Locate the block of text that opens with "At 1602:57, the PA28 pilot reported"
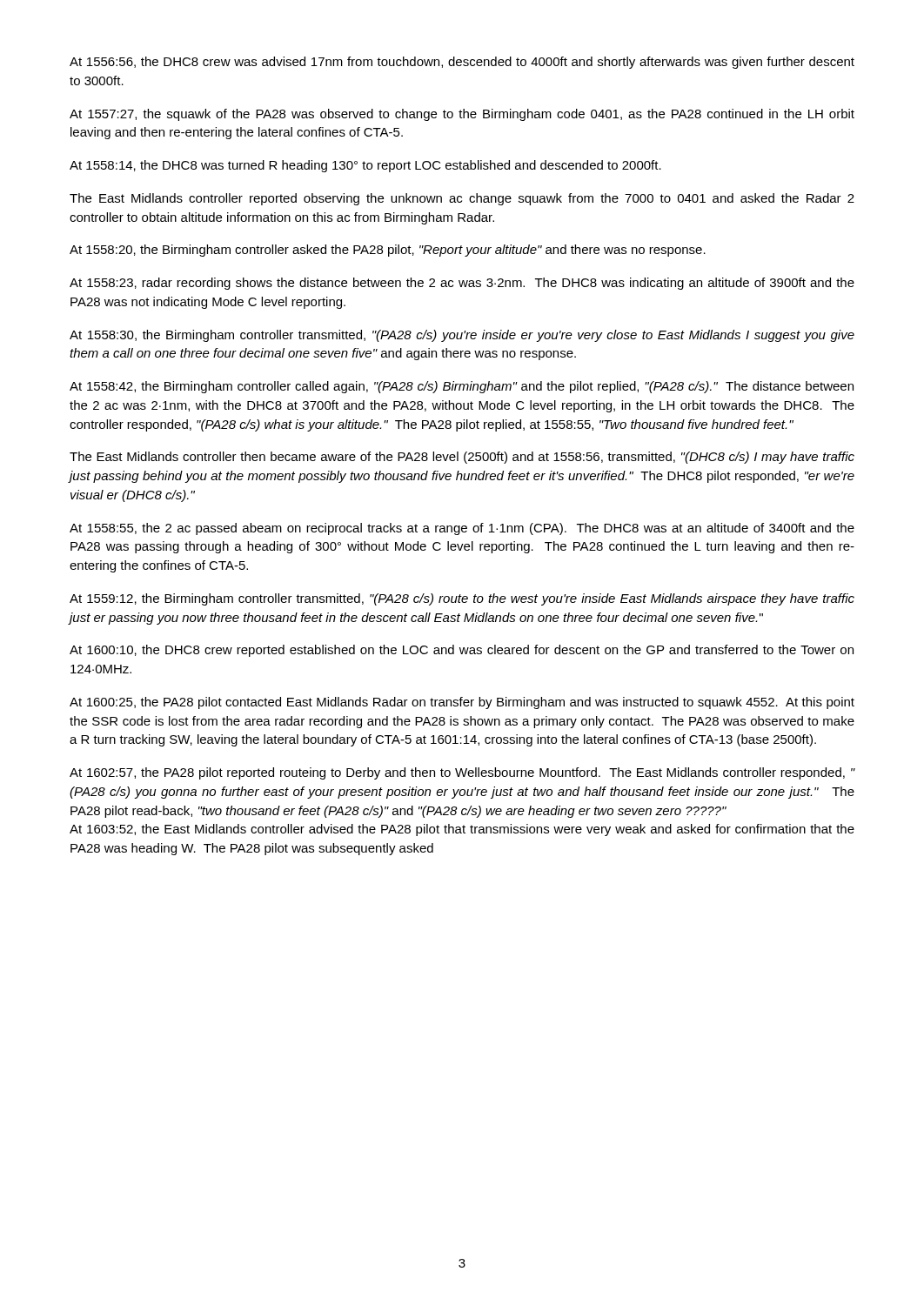The width and height of the screenshot is (924, 1305). click(x=462, y=810)
